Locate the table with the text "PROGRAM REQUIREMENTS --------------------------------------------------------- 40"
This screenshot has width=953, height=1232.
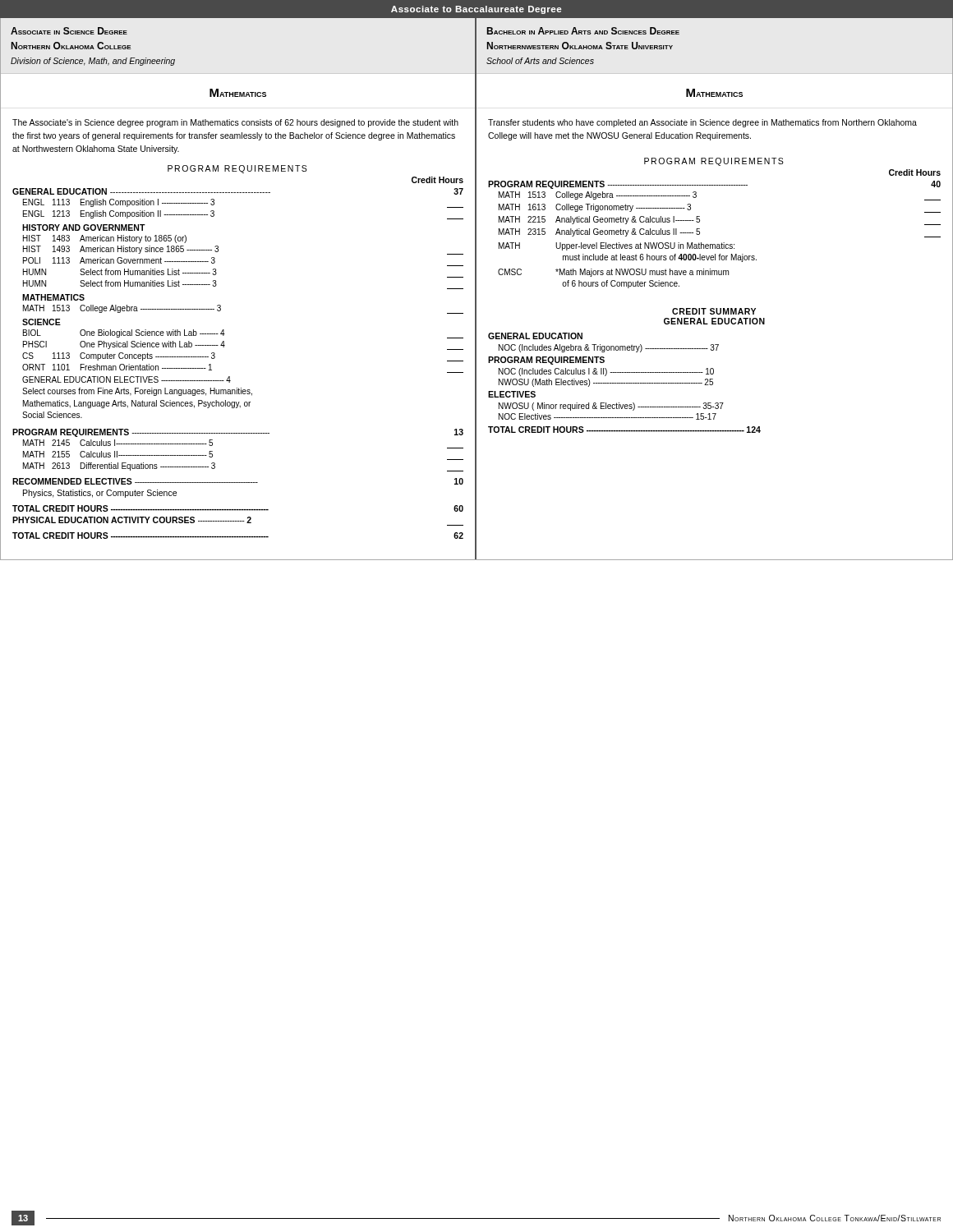[714, 234]
